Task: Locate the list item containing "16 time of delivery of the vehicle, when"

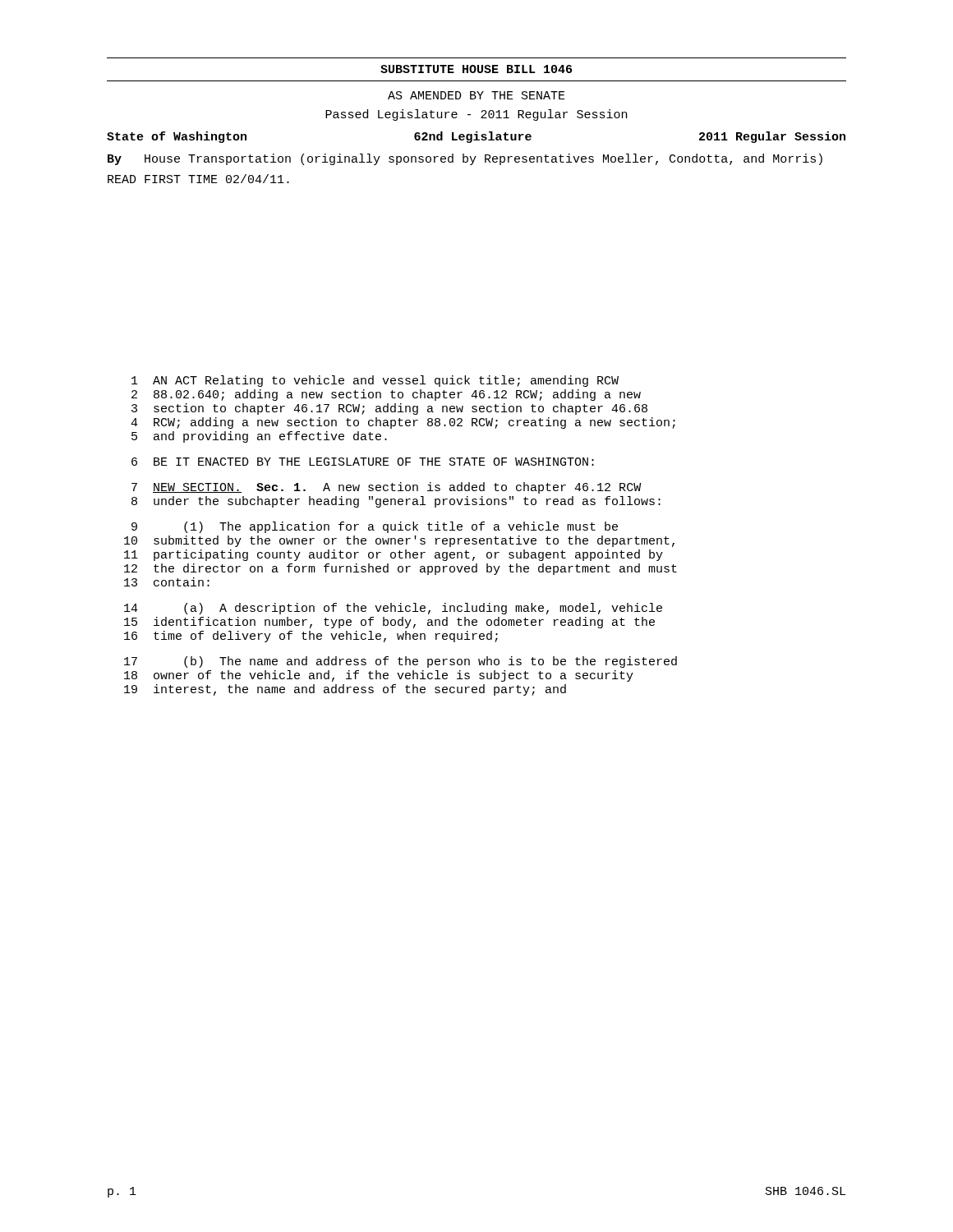Action: tap(476, 637)
